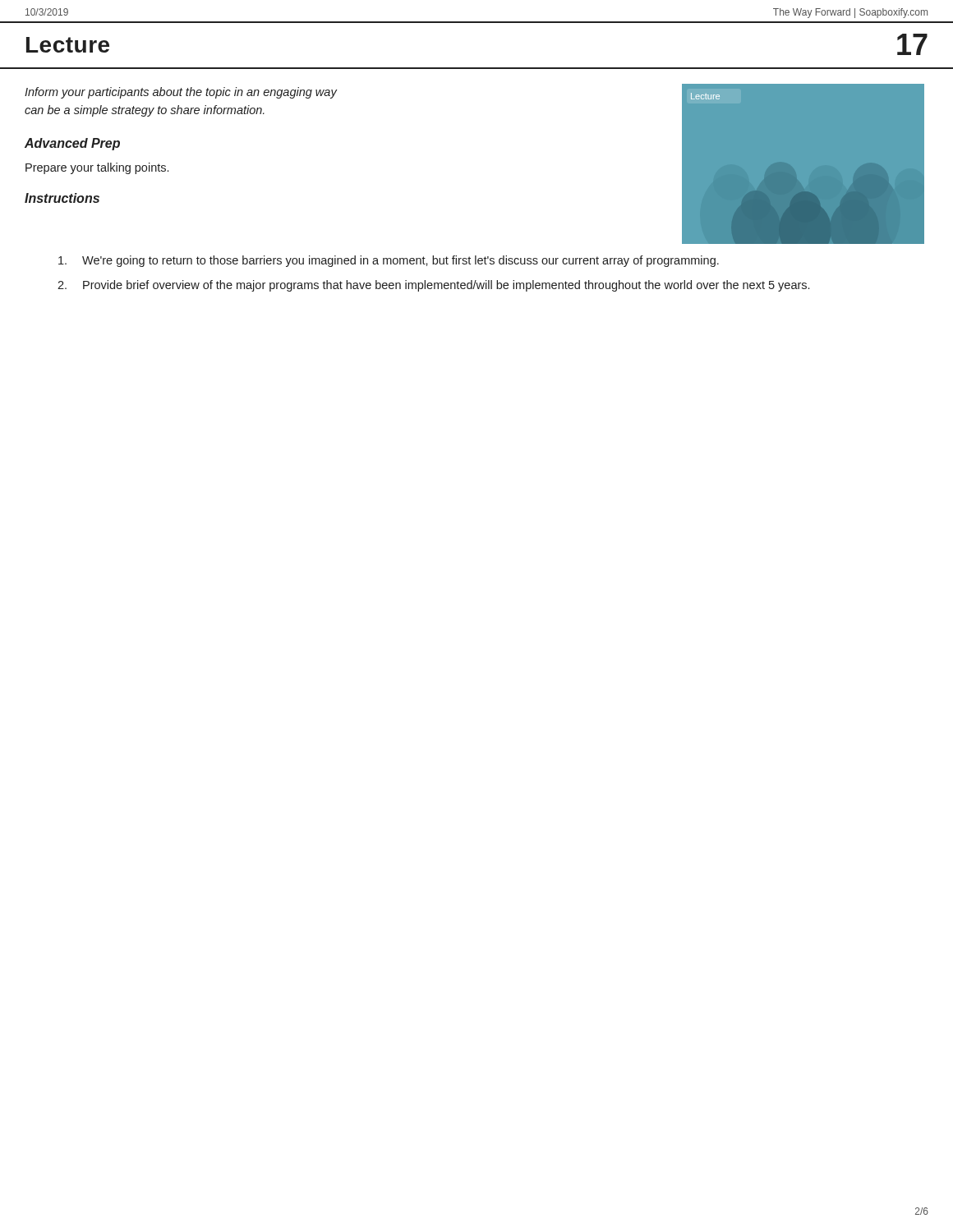Where does it say "Lecture 17"?

click(69, 44)
